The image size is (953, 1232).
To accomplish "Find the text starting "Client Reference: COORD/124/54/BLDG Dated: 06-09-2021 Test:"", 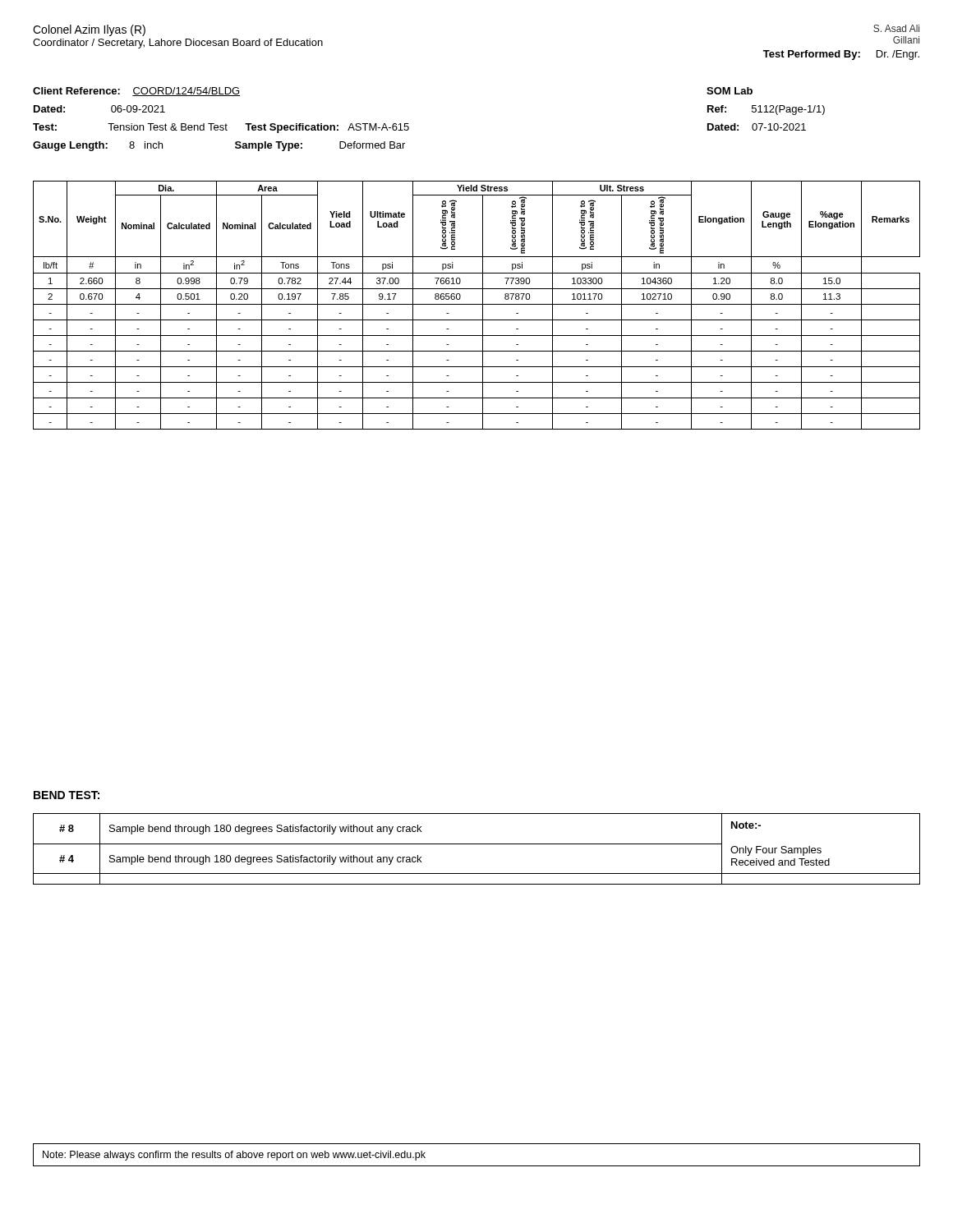I will (x=238, y=118).
